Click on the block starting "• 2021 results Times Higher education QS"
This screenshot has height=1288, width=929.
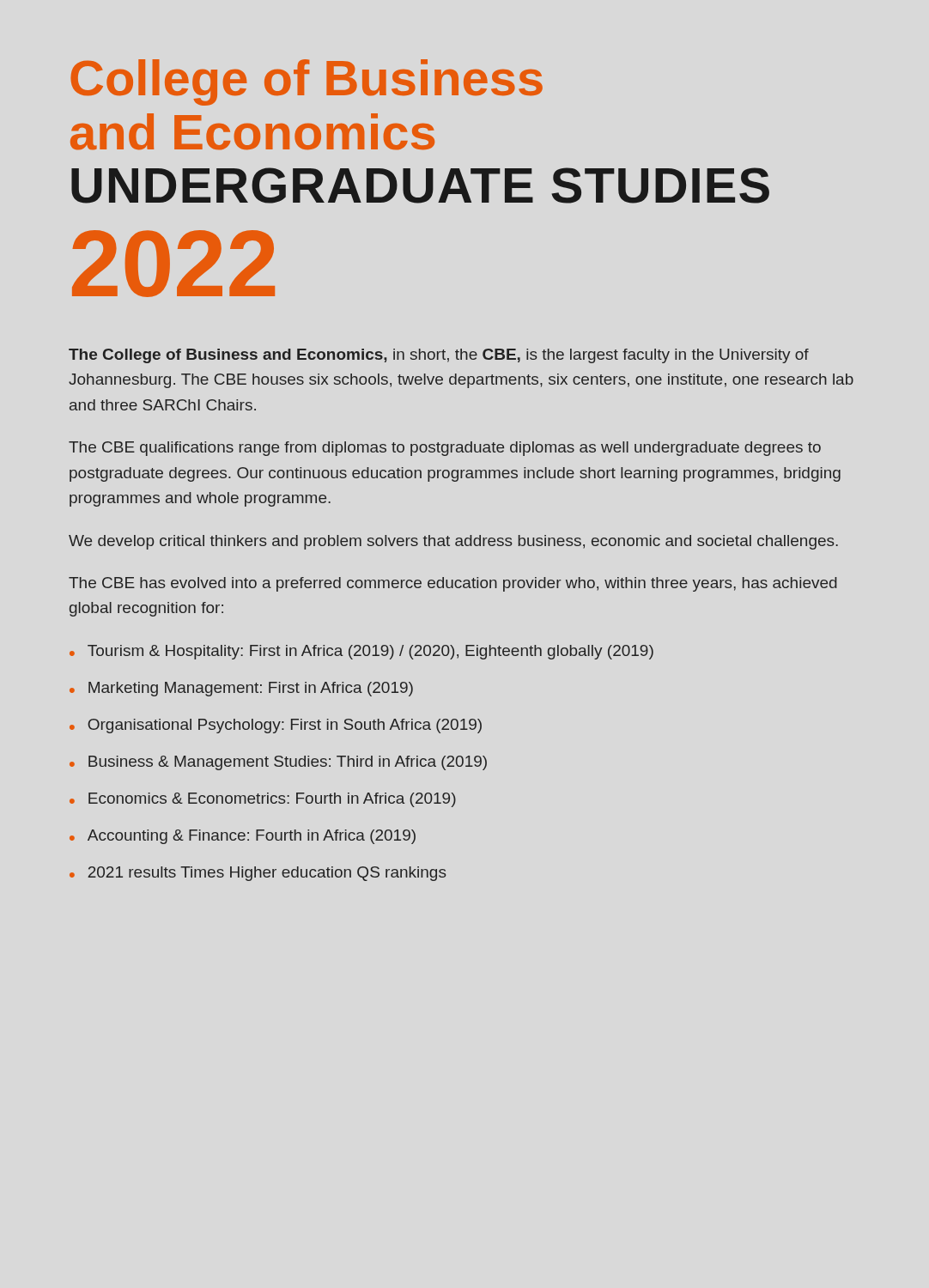[258, 874]
